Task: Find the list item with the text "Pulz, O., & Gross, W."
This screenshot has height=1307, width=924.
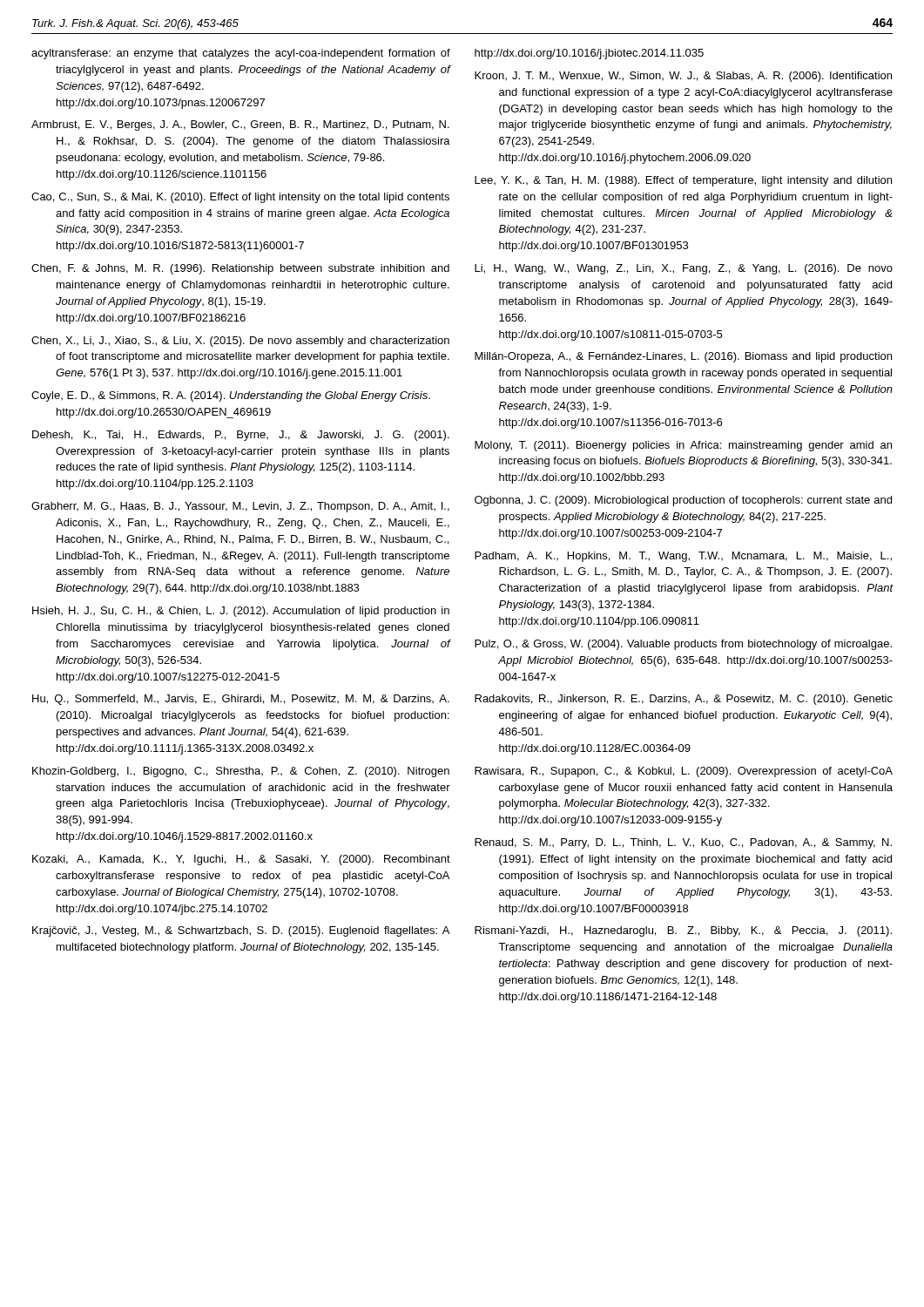Action: tap(683, 660)
